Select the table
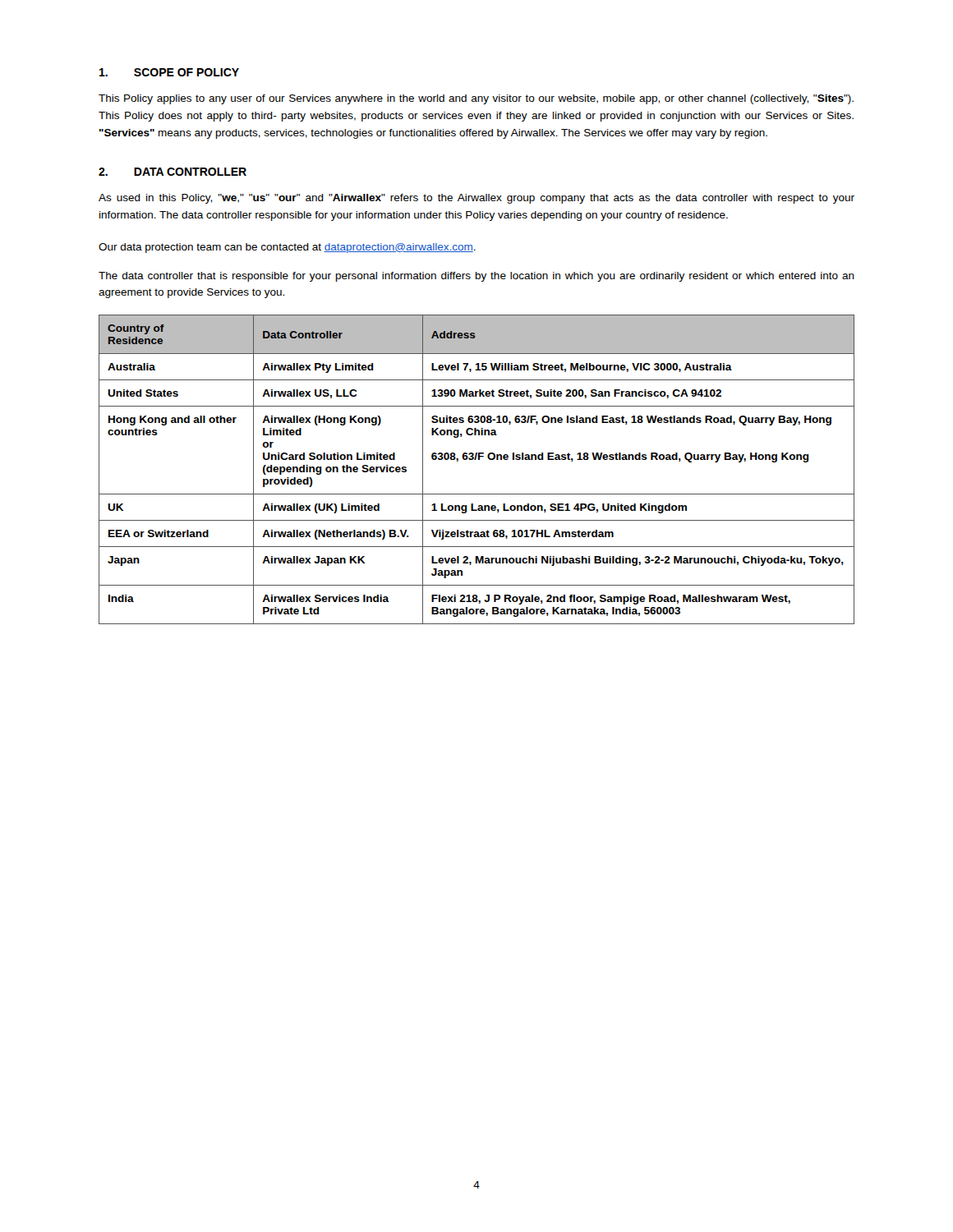The height and width of the screenshot is (1232, 953). (x=476, y=470)
